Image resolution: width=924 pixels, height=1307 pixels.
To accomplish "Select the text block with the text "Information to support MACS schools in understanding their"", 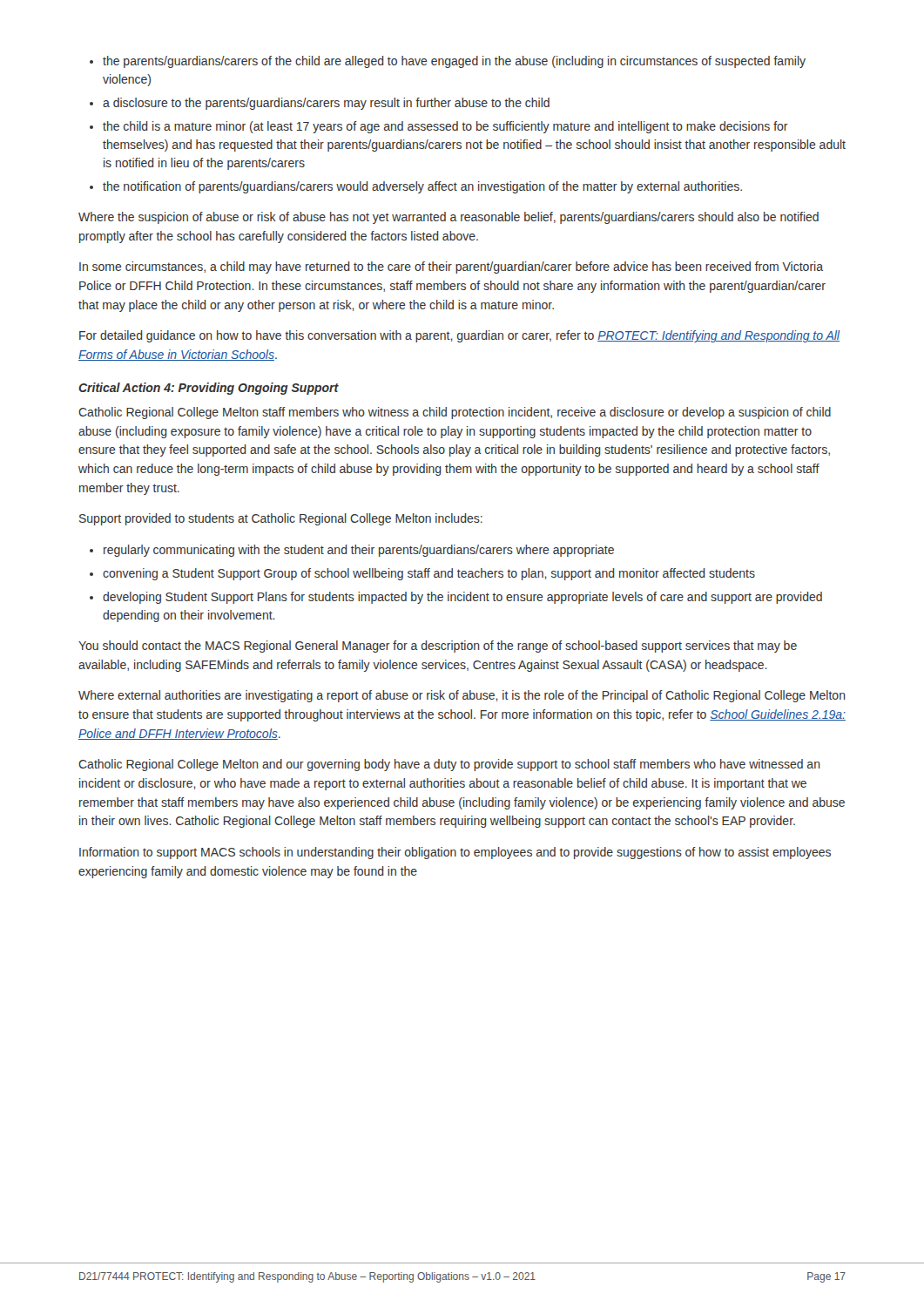I will click(462, 862).
